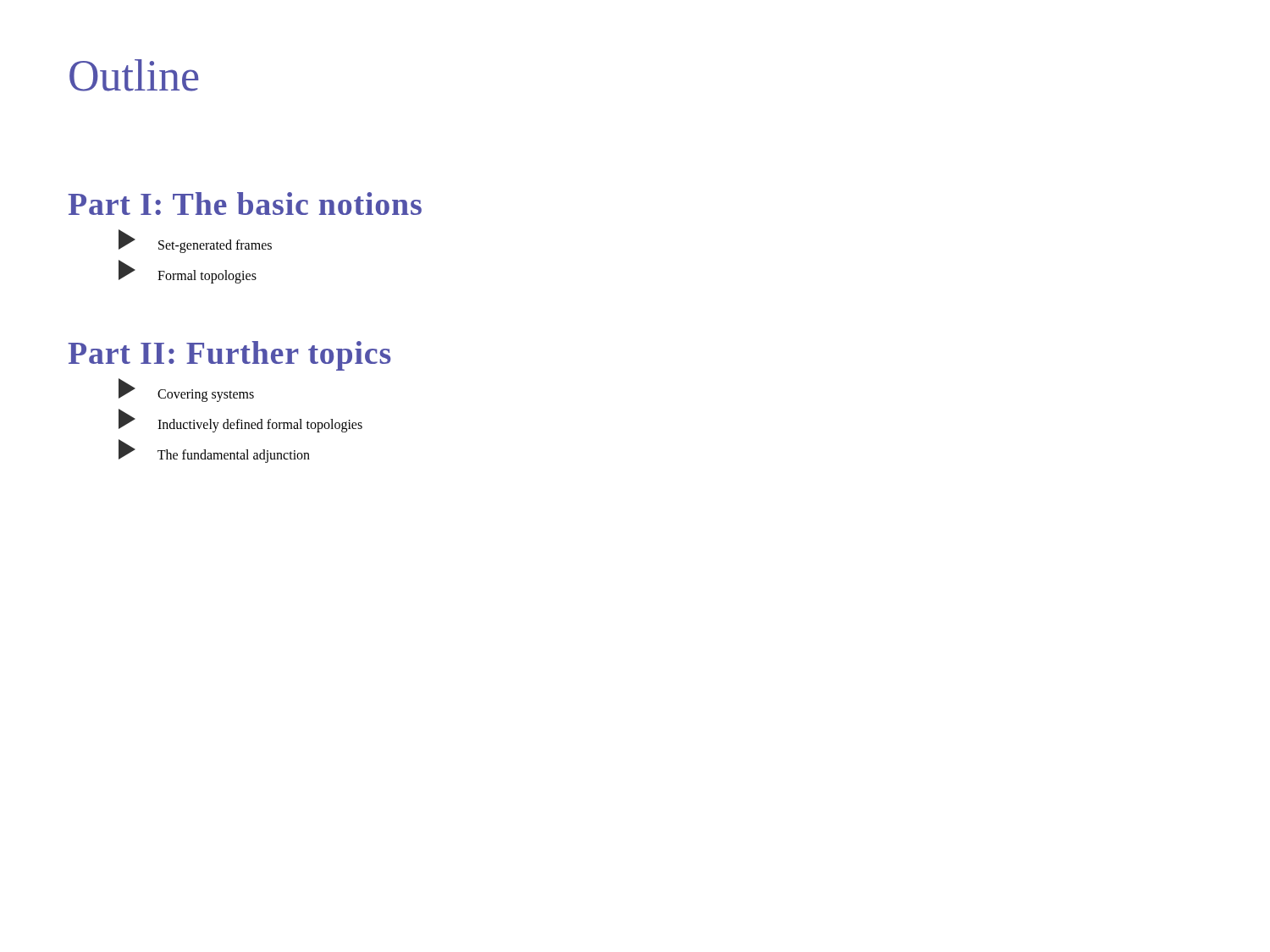Point to the text starting "Set-generated frames"

(x=195, y=241)
